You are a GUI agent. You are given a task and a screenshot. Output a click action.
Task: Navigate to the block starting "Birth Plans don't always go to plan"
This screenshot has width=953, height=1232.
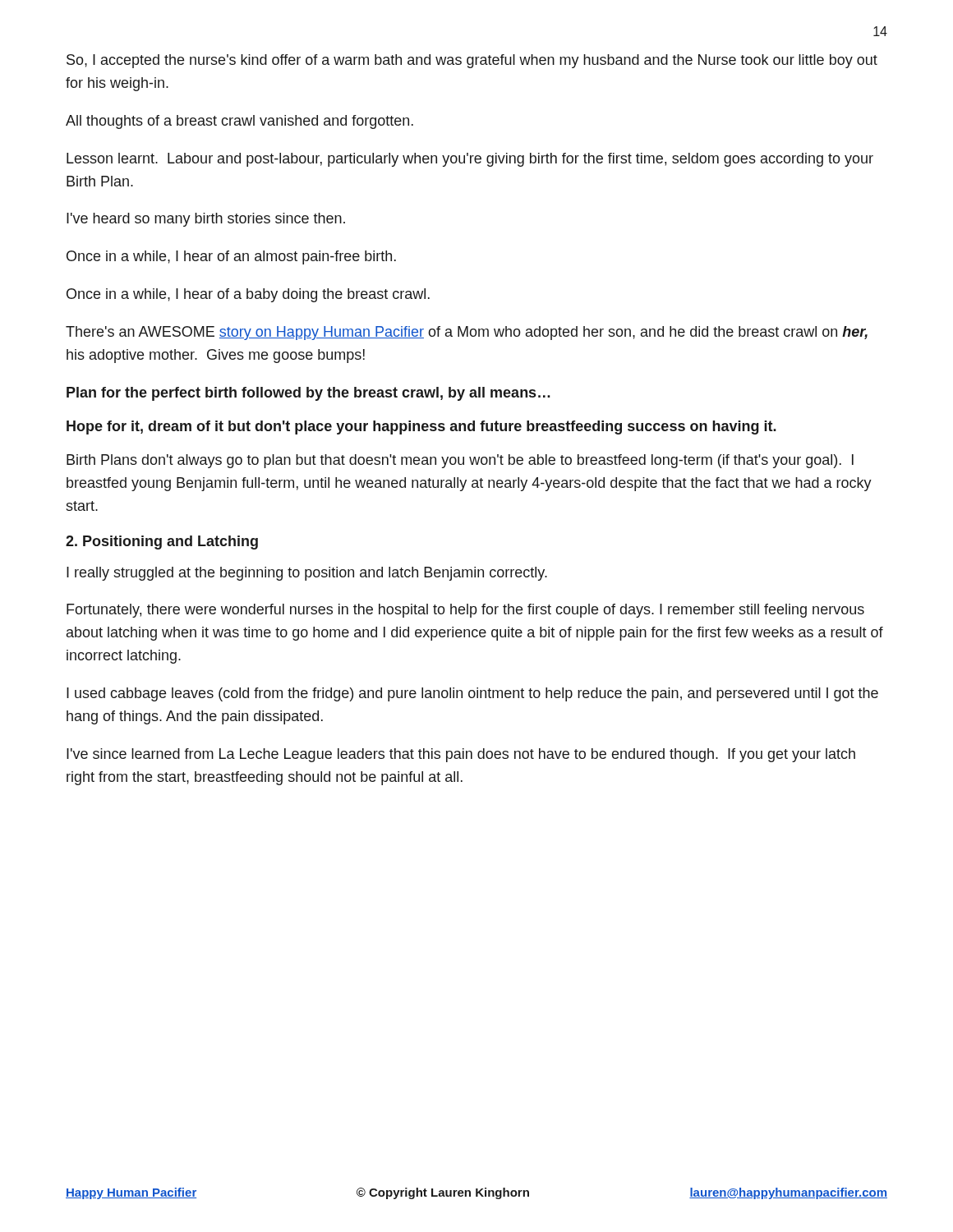click(469, 483)
